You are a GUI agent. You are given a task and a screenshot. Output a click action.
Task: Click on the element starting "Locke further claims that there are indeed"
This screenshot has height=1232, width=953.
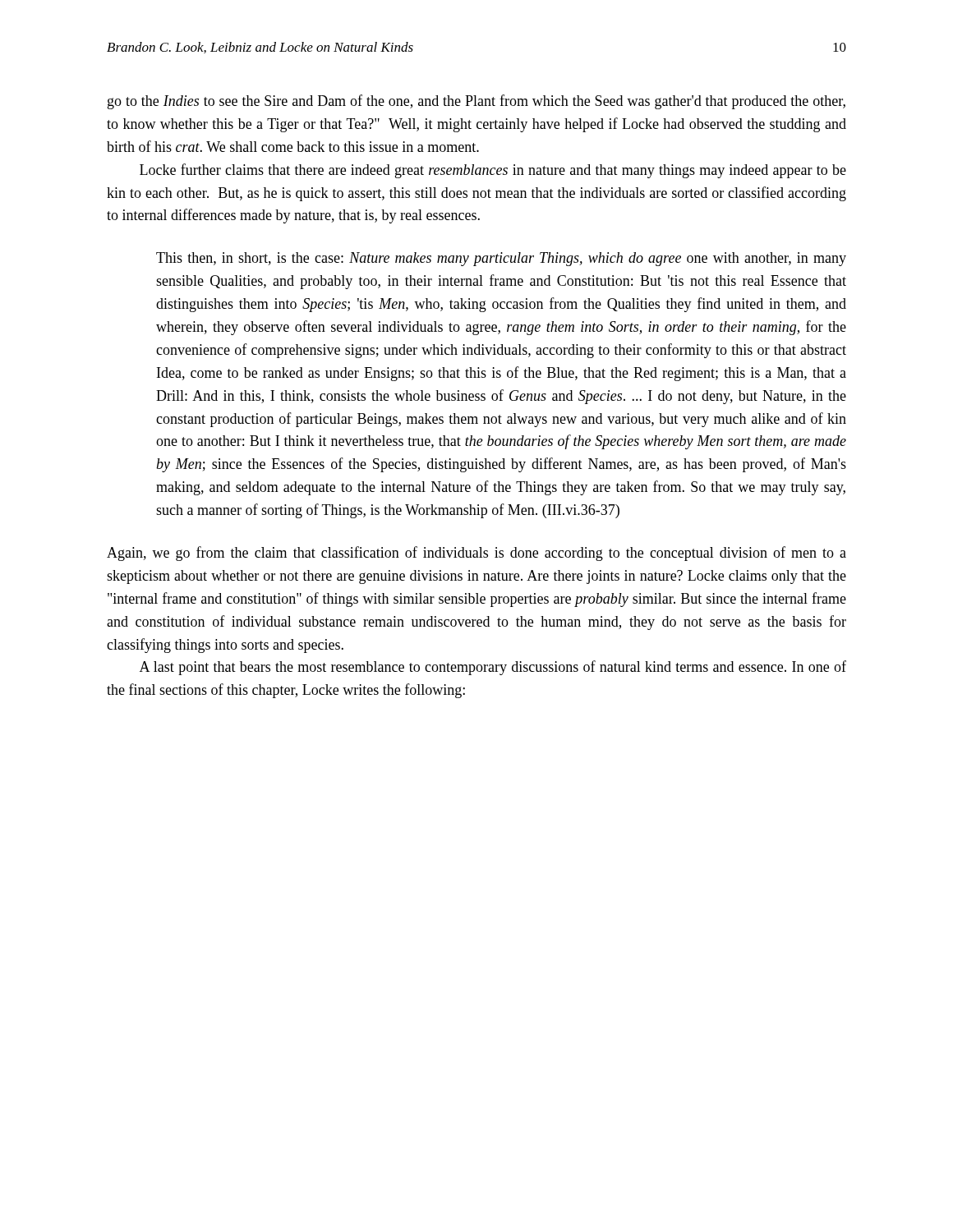(476, 193)
